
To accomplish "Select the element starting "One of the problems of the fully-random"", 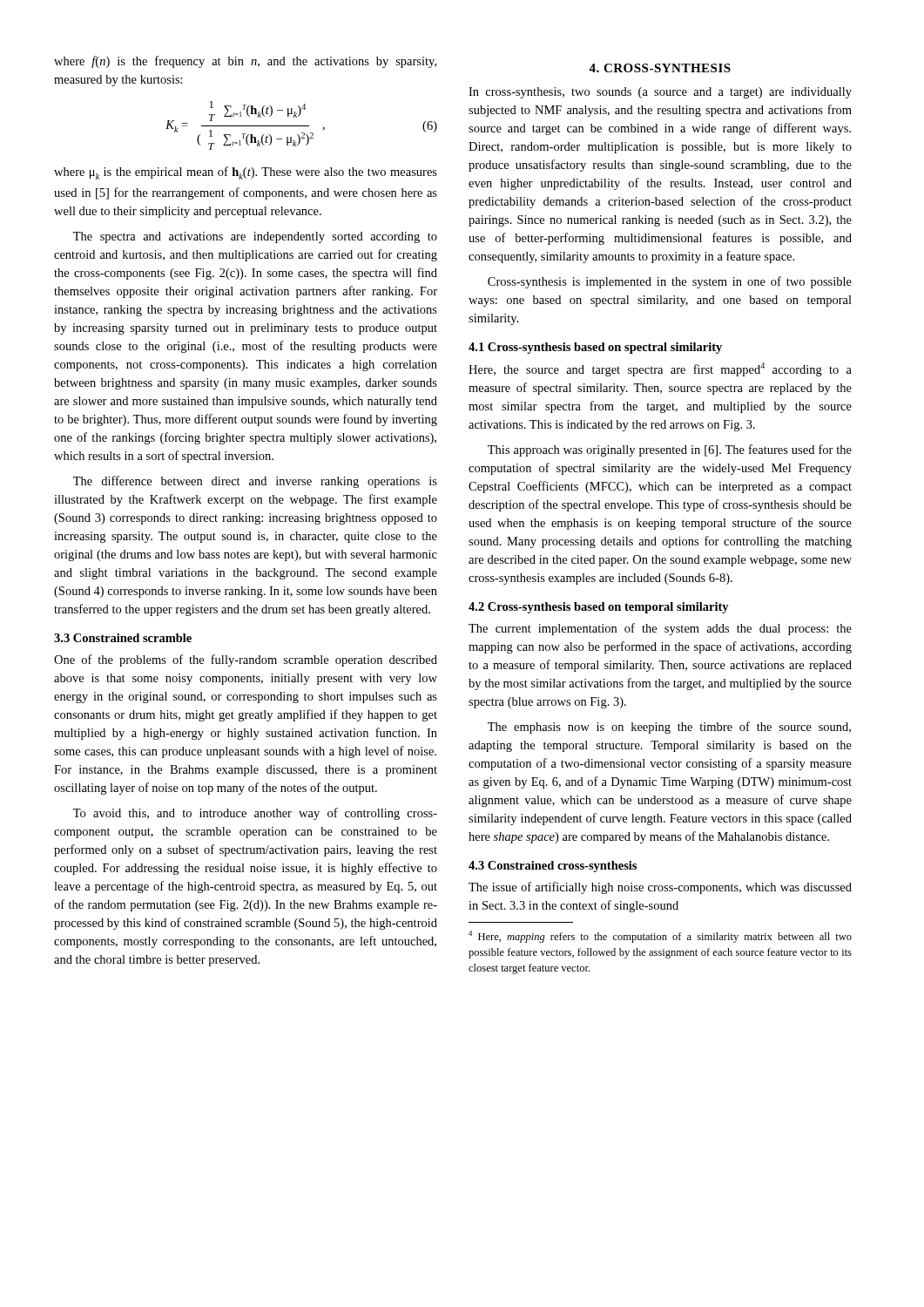I will 246,810.
